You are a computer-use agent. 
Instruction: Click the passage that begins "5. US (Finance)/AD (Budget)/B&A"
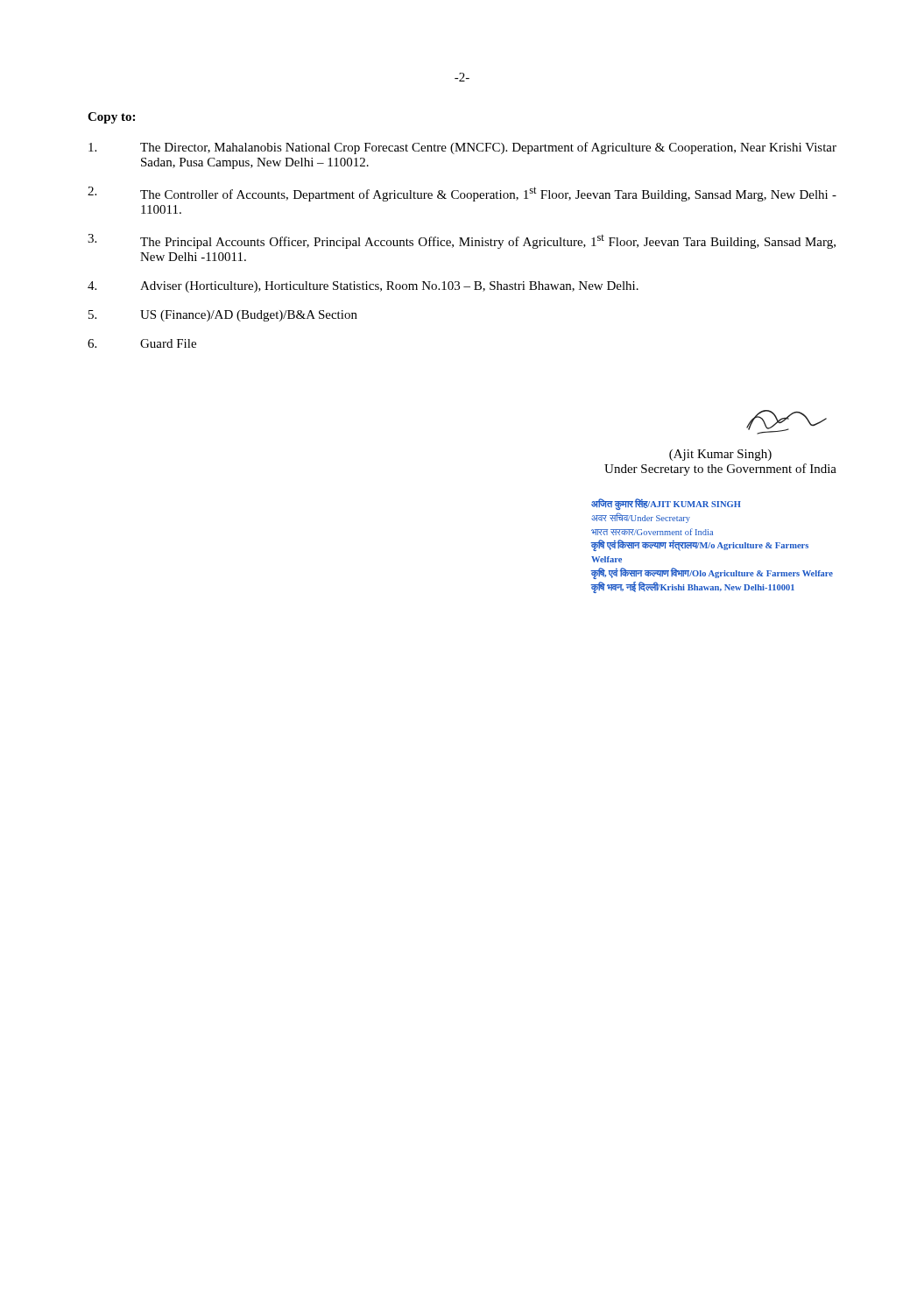[223, 316]
